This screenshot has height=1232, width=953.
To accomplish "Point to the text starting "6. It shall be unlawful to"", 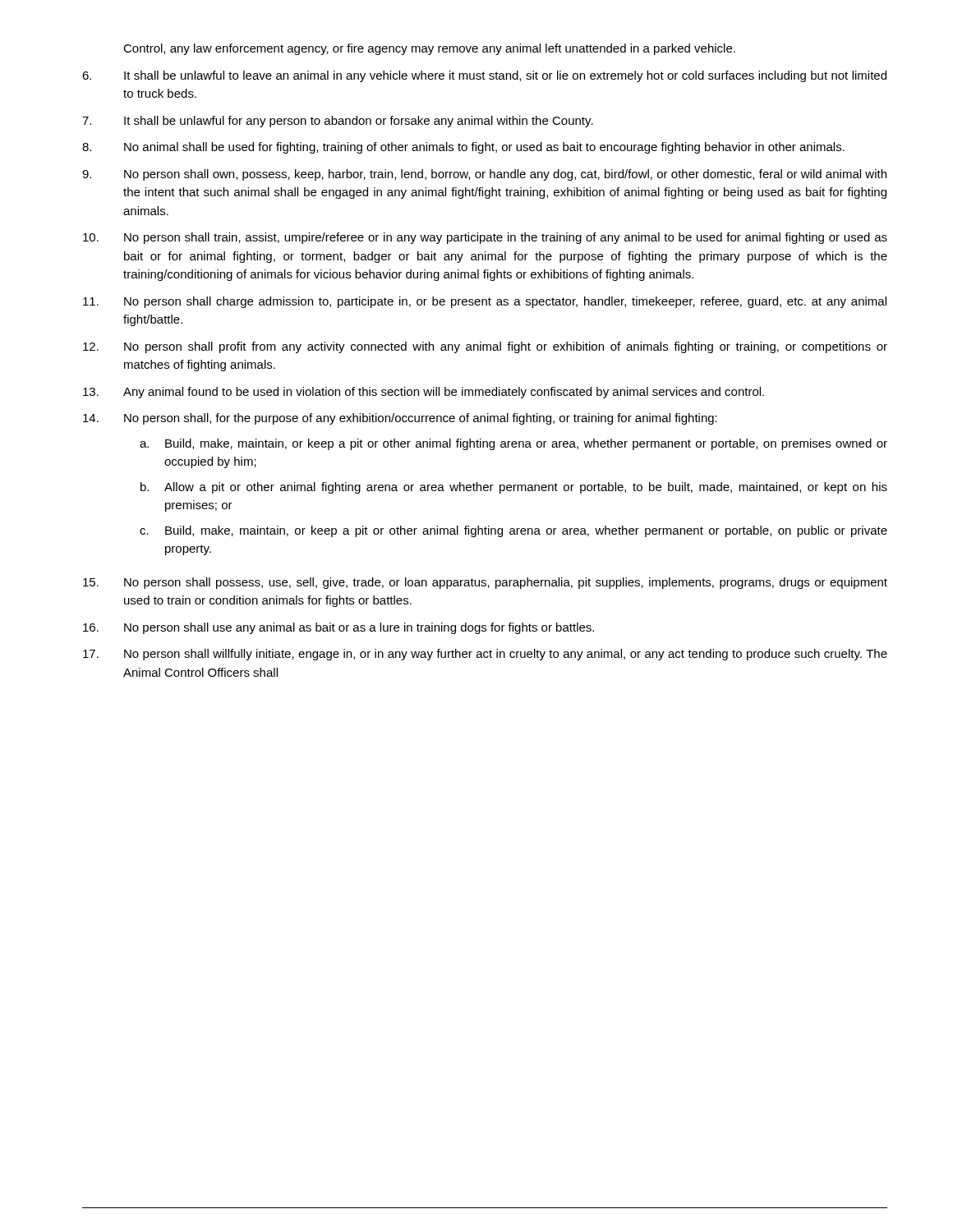I will coord(485,85).
